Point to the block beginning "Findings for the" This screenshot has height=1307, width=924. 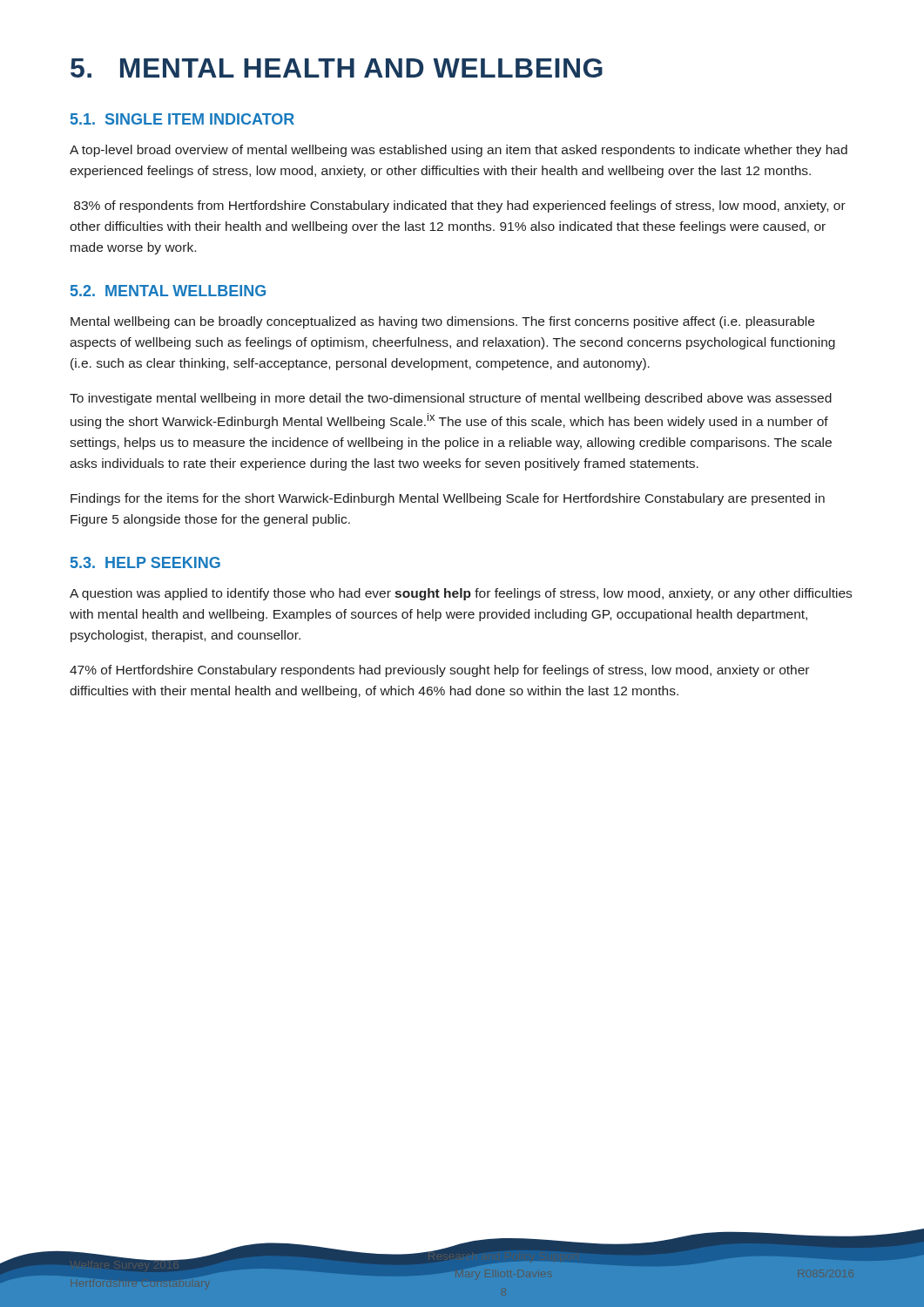pyautogui.click(x=462, y=509)
